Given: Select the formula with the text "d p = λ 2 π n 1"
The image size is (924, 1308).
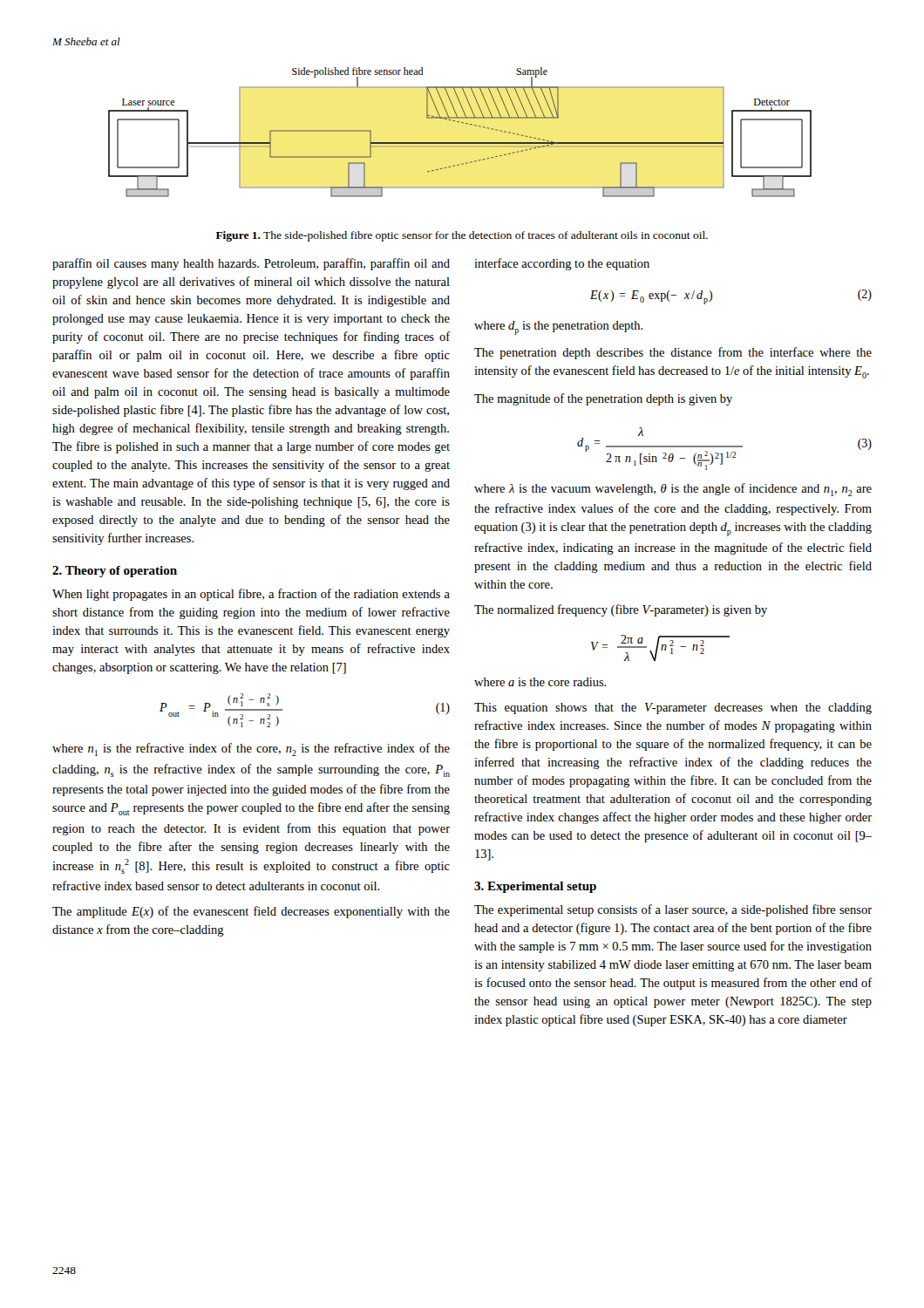Looking at the screenshot, I should coord(722,444).
